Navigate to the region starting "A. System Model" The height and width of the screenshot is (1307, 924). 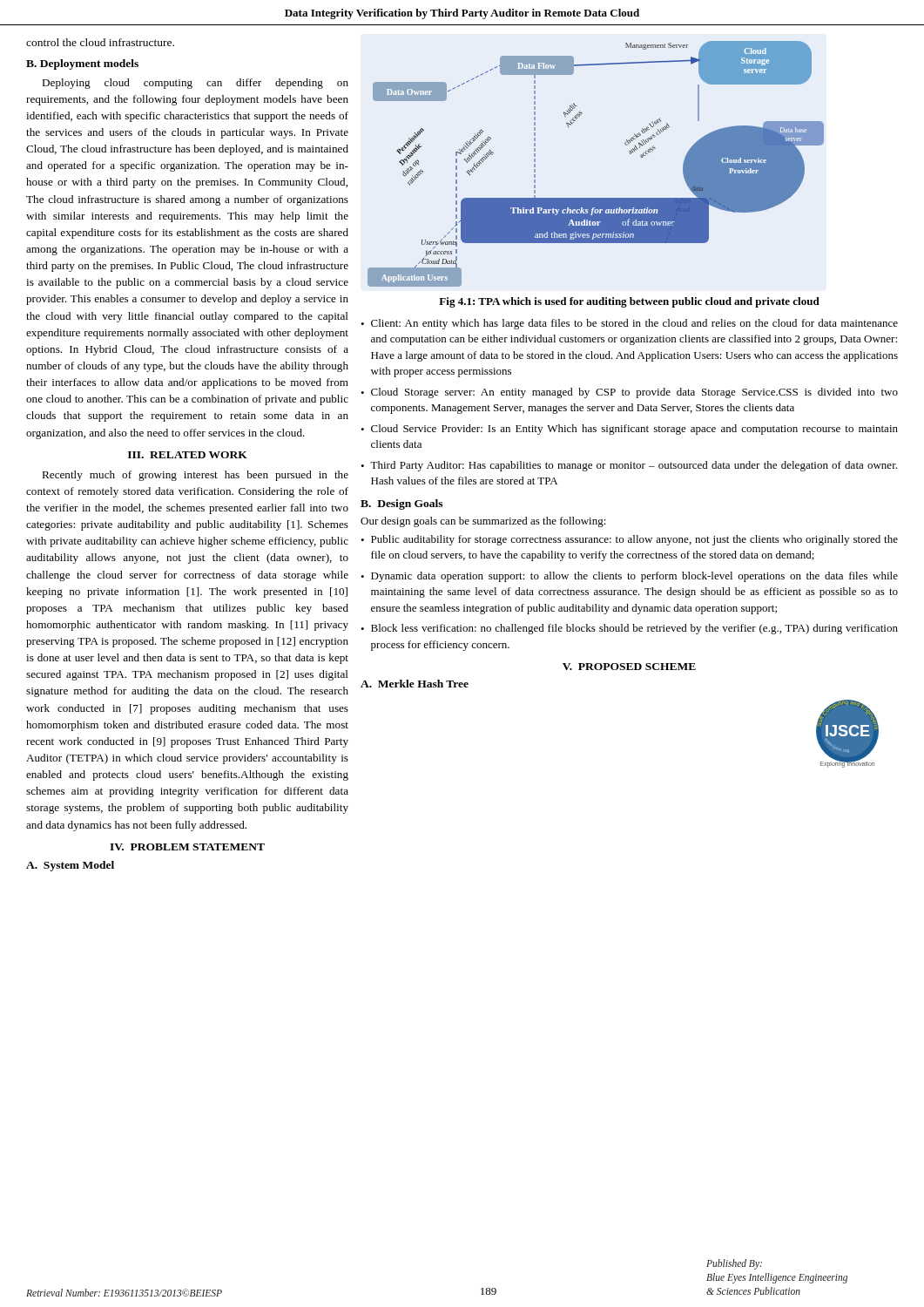[x=70, y=865]
